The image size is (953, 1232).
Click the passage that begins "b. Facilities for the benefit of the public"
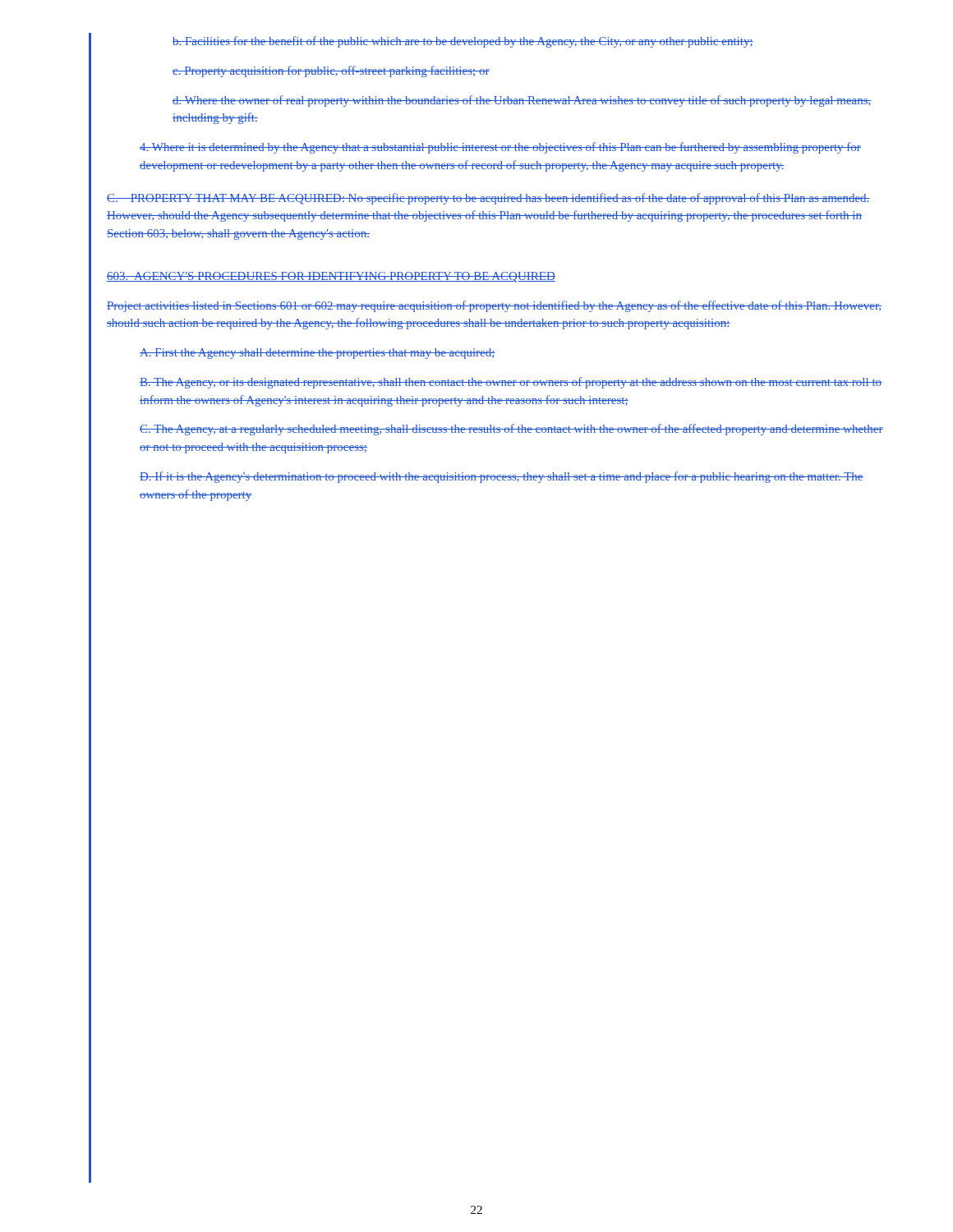(x=463, y=41)
